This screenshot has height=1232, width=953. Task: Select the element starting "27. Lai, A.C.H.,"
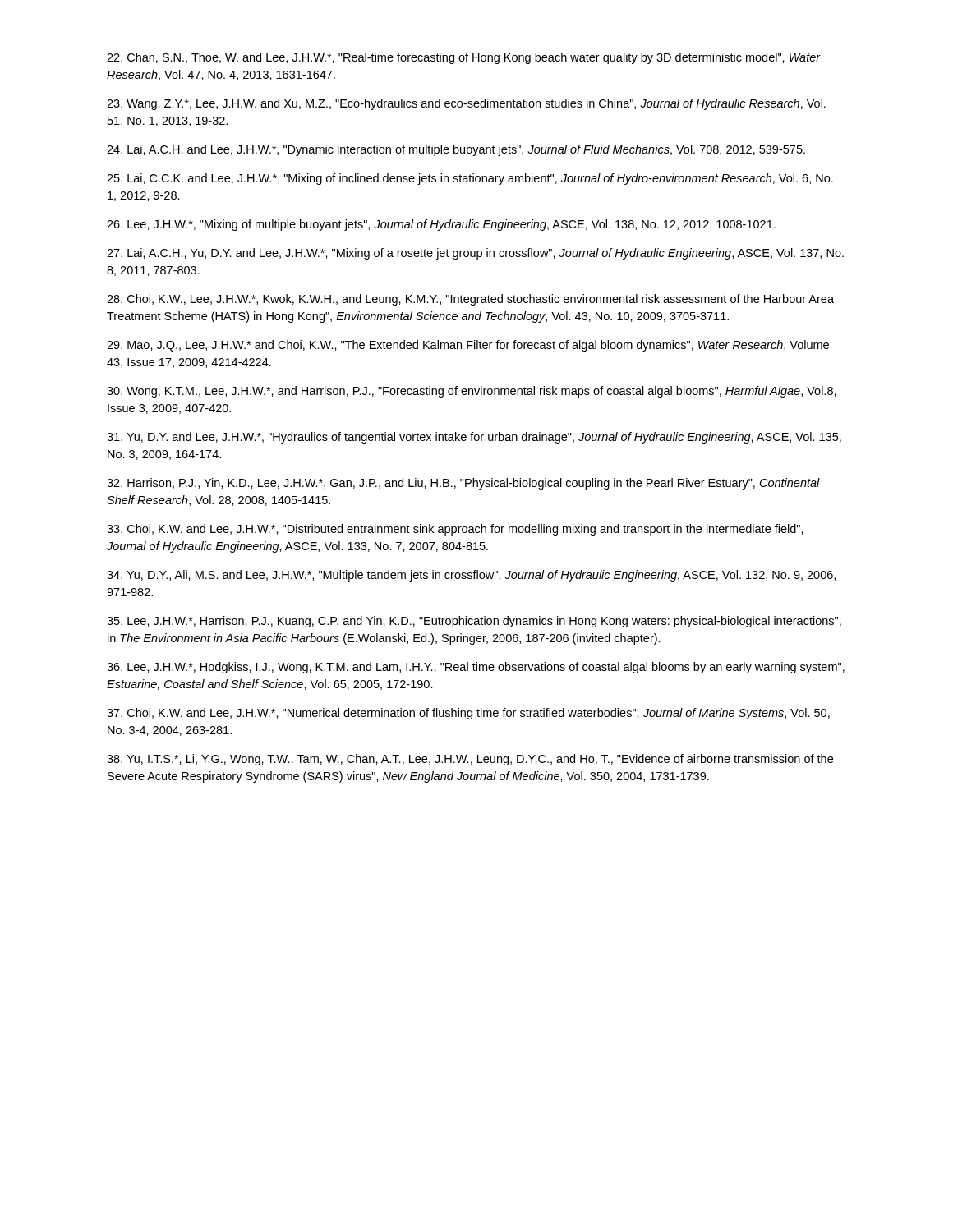click(x=476, y=262)
